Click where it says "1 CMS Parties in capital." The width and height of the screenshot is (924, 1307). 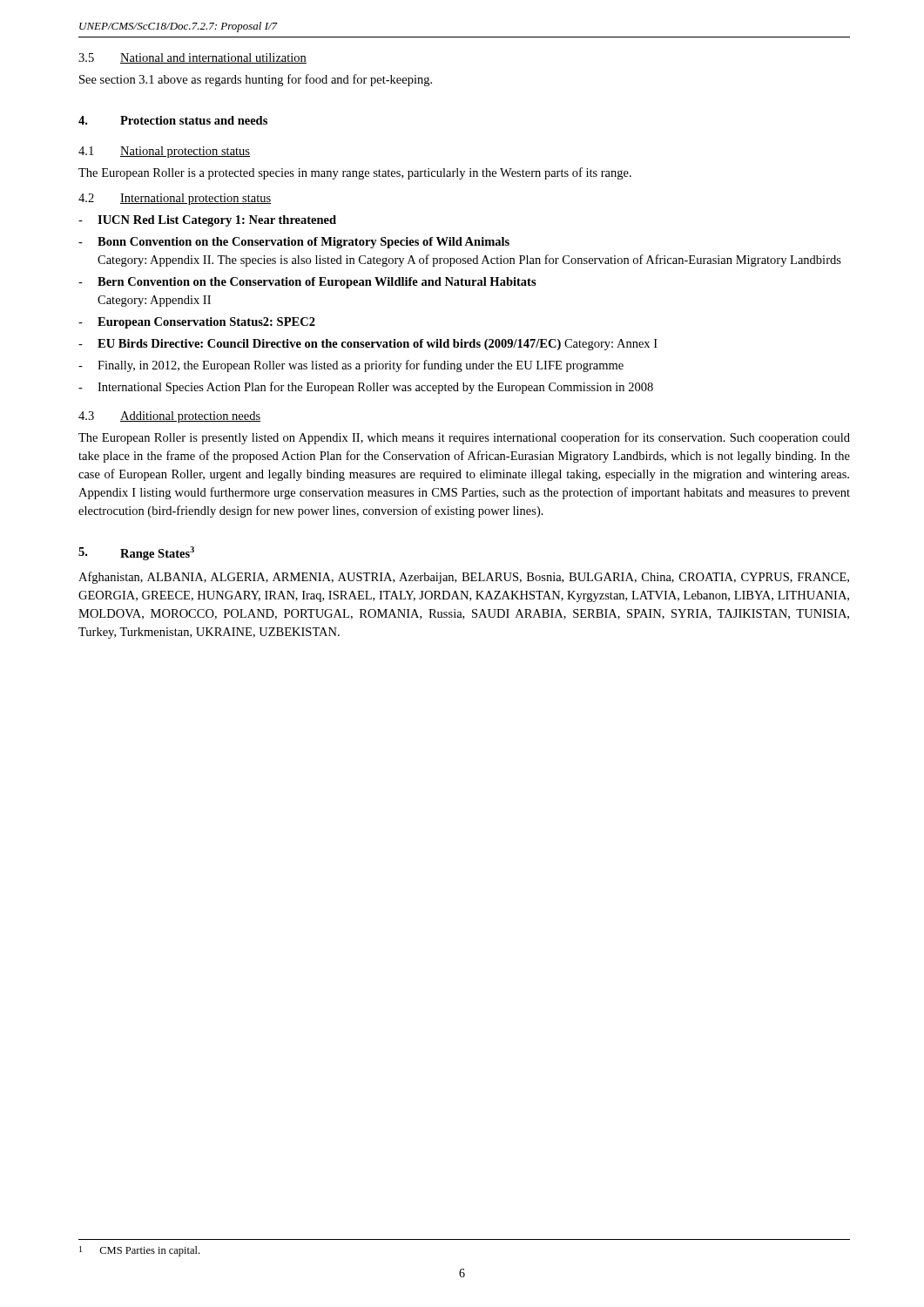[139, 1251]
